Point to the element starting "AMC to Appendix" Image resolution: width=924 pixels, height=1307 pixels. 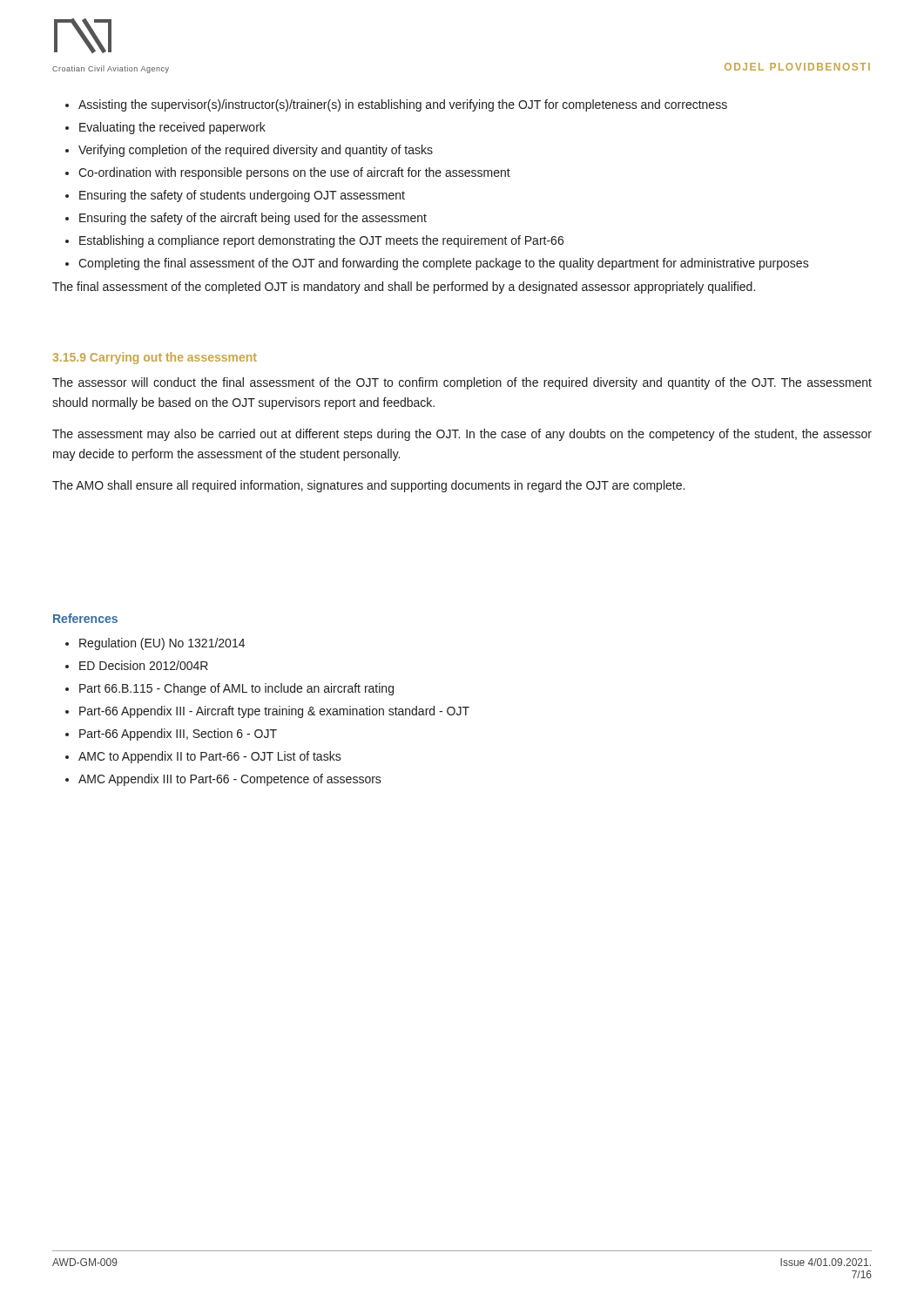(x=203, y=757)
